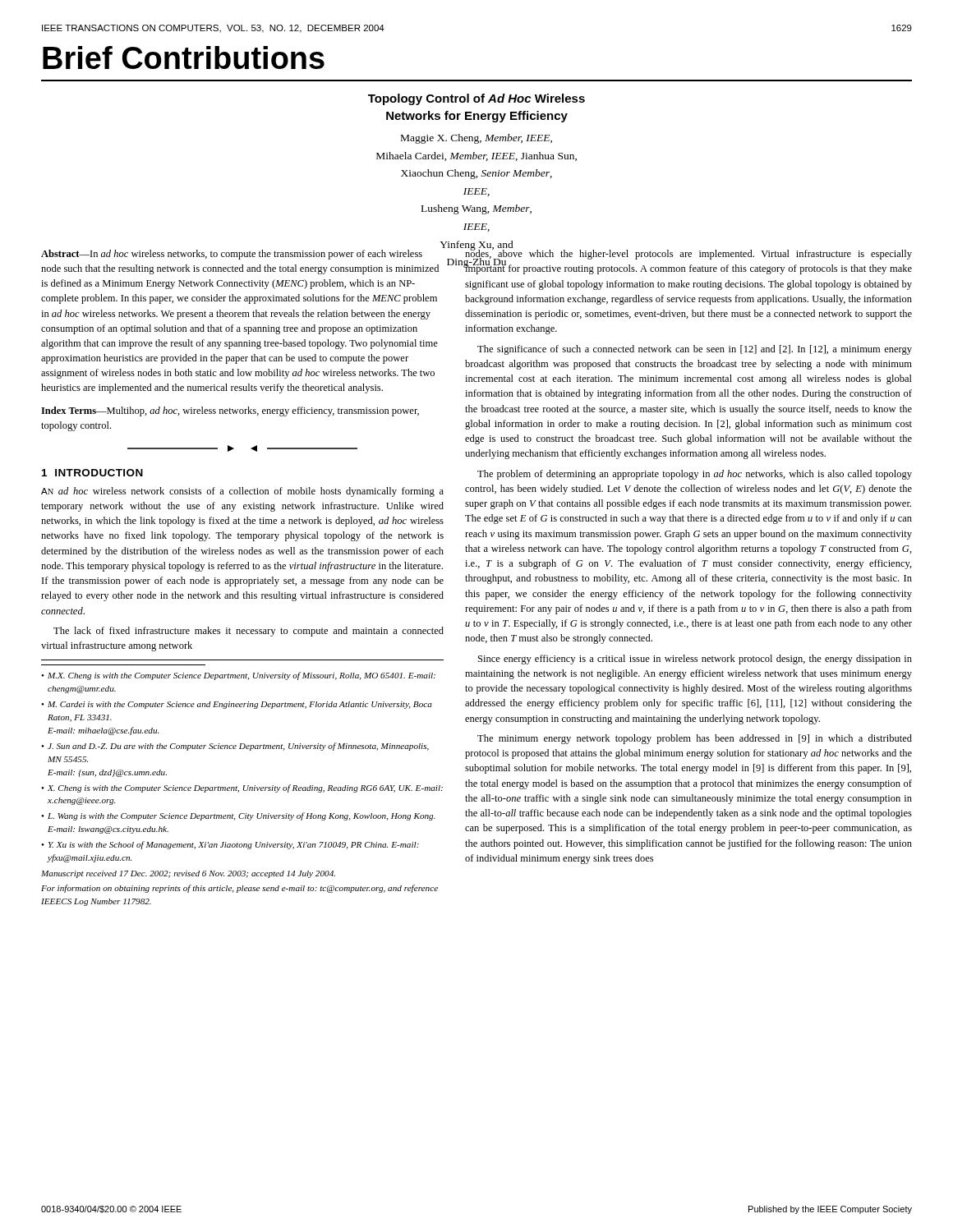Viewport: 953px width, 1232px height.
Task: Click on the text block that reads "nodes, above which the higher-level"
Action: pos(688,556)
